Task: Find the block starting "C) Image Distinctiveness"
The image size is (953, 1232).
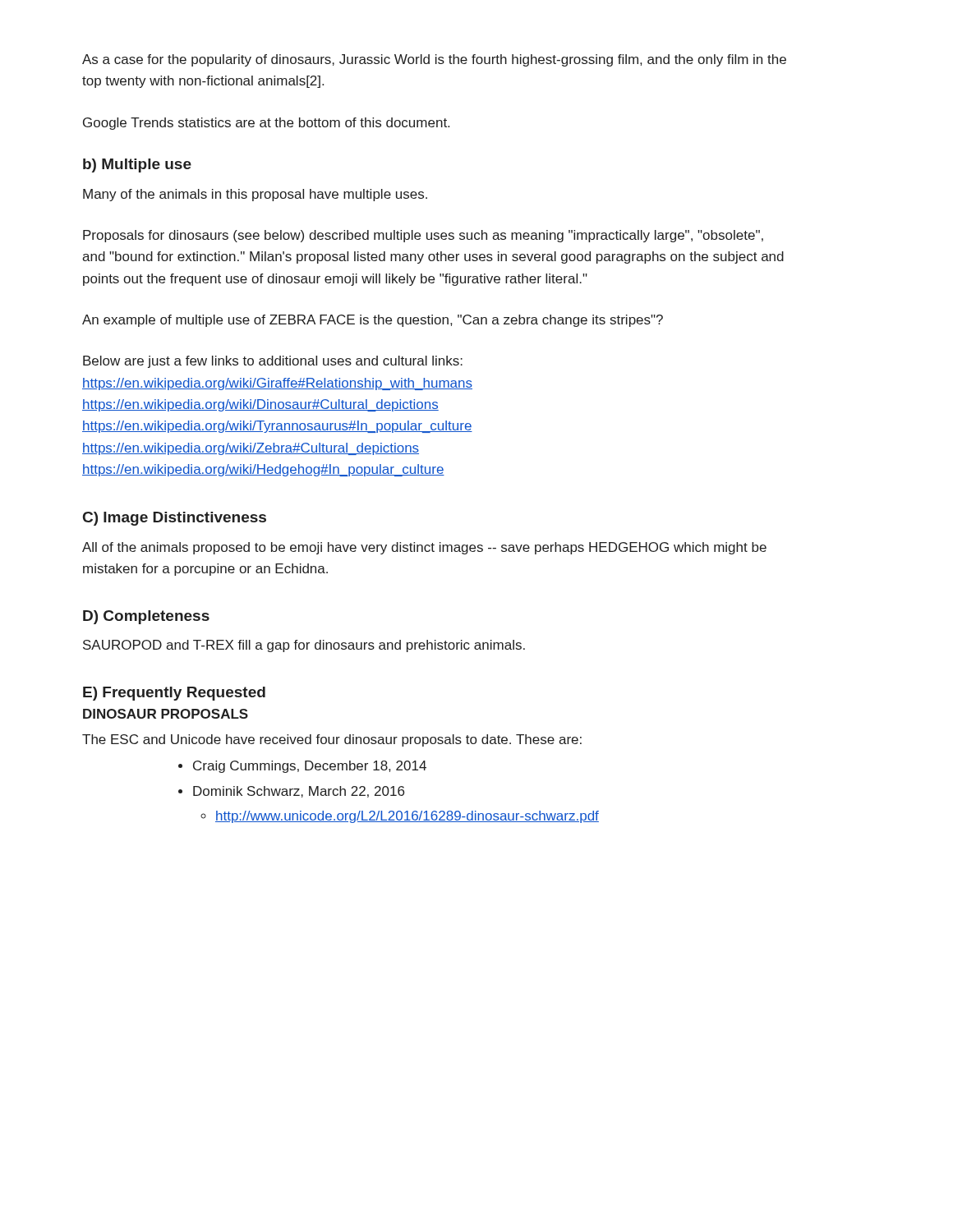Action: point(175,517)
